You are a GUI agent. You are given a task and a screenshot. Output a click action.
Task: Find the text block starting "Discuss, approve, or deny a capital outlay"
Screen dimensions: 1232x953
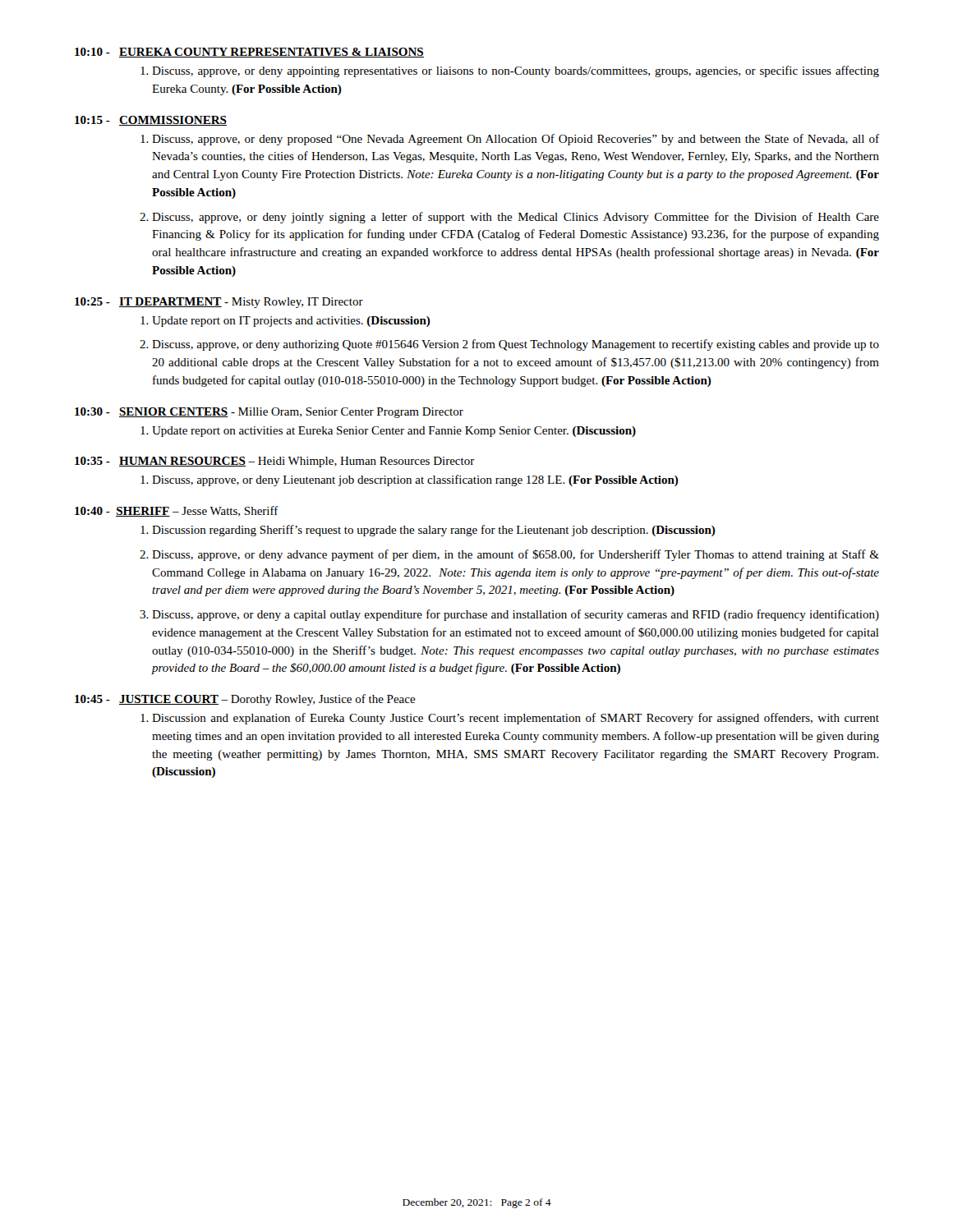tap(516, 641)
